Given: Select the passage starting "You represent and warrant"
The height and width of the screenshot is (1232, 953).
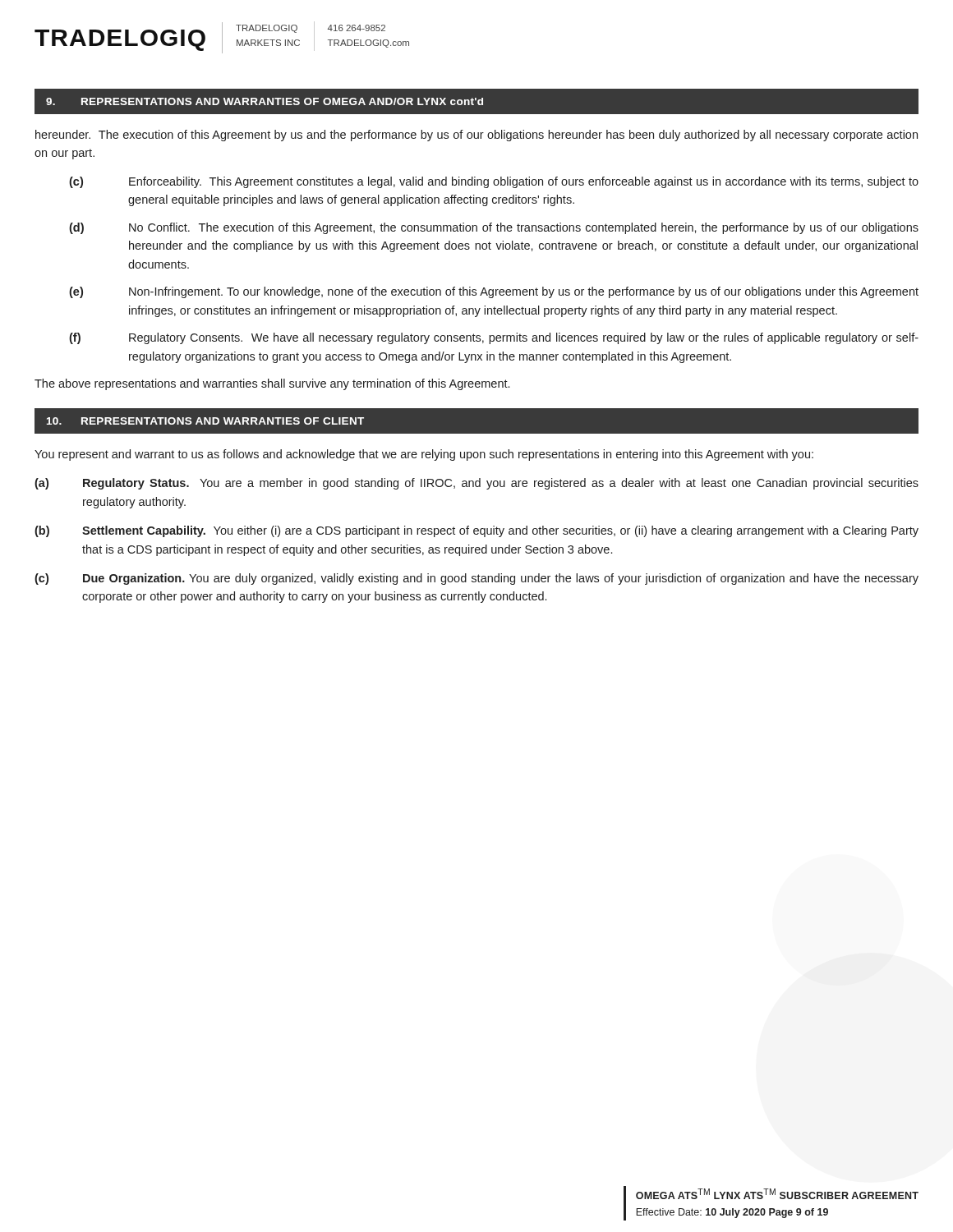Looking at the screenshot, I should click(x=424, y=454).
